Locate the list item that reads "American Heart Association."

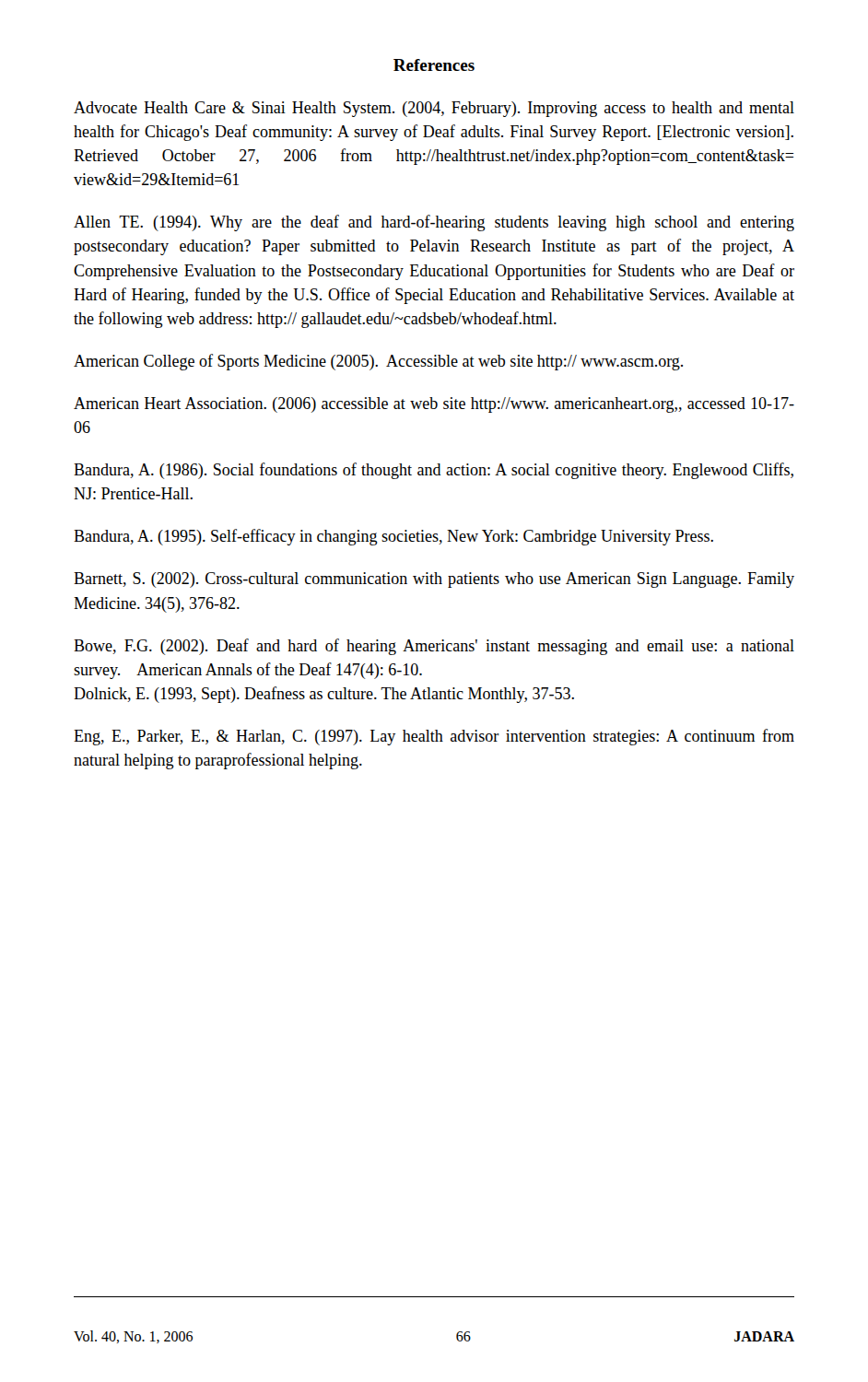coord(434,415)
